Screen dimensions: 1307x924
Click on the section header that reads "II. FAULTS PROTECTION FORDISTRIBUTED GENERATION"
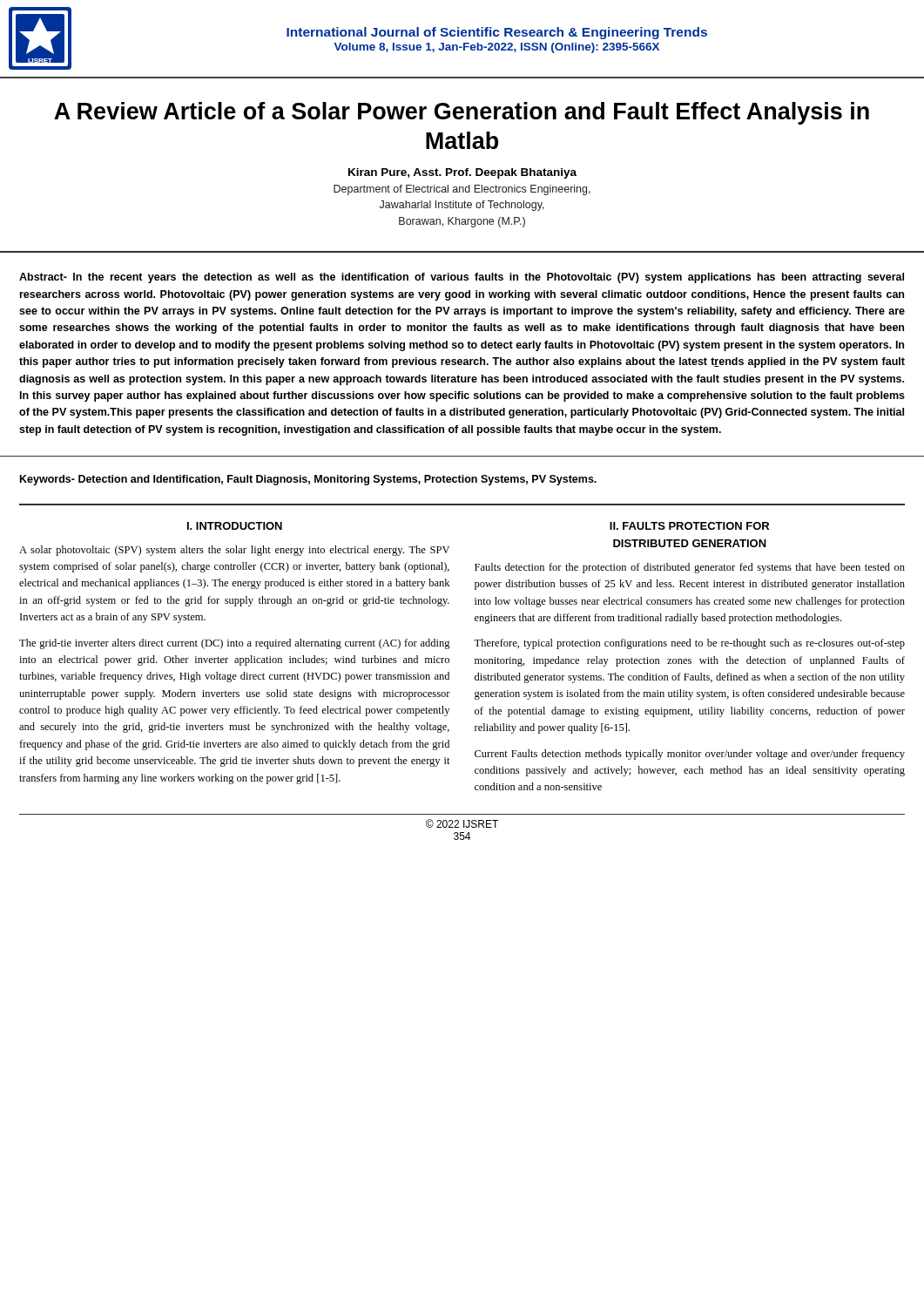pyautogui.click(x=690, y=535)
